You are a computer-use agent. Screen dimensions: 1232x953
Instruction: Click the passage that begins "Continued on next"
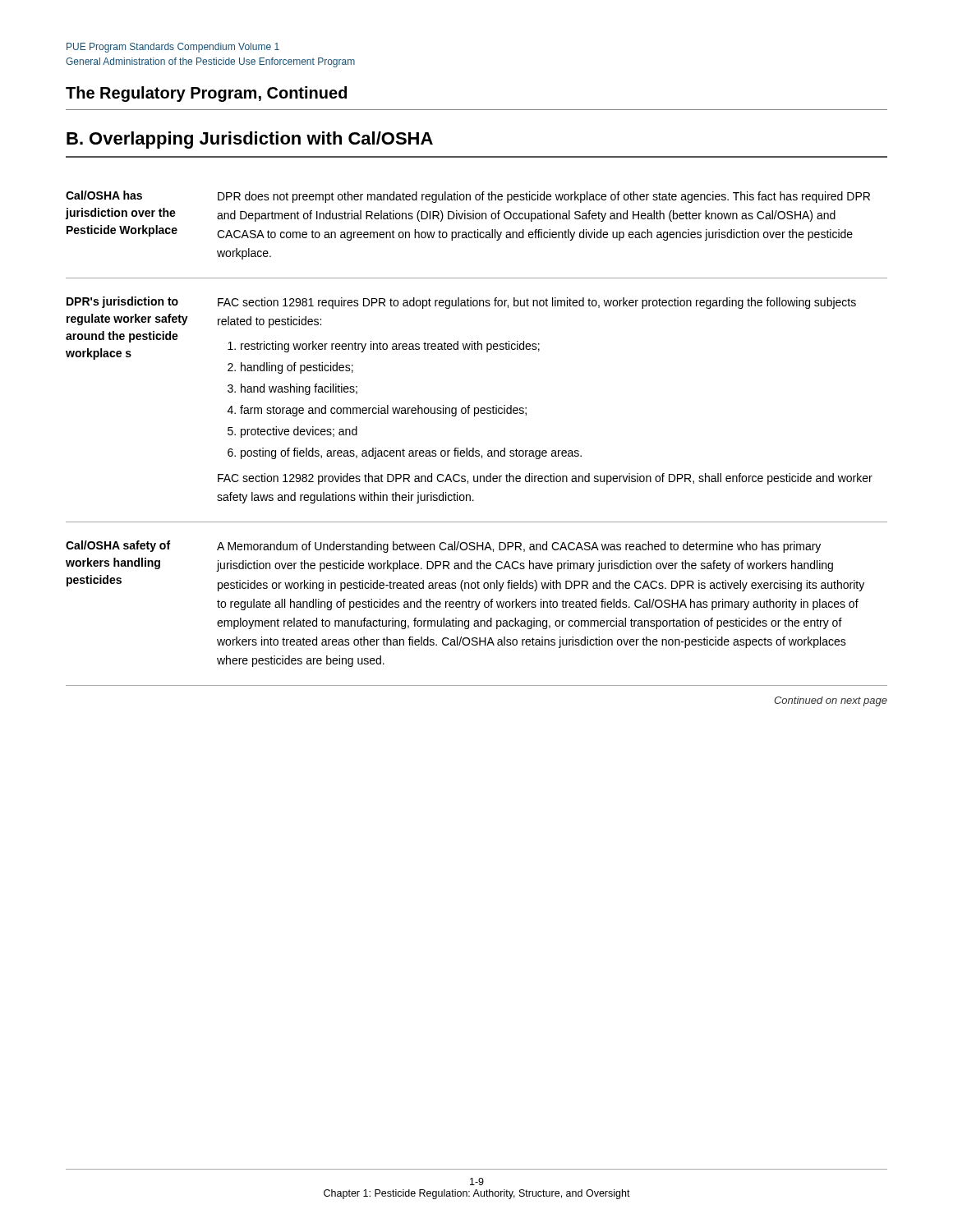(831, 700)
